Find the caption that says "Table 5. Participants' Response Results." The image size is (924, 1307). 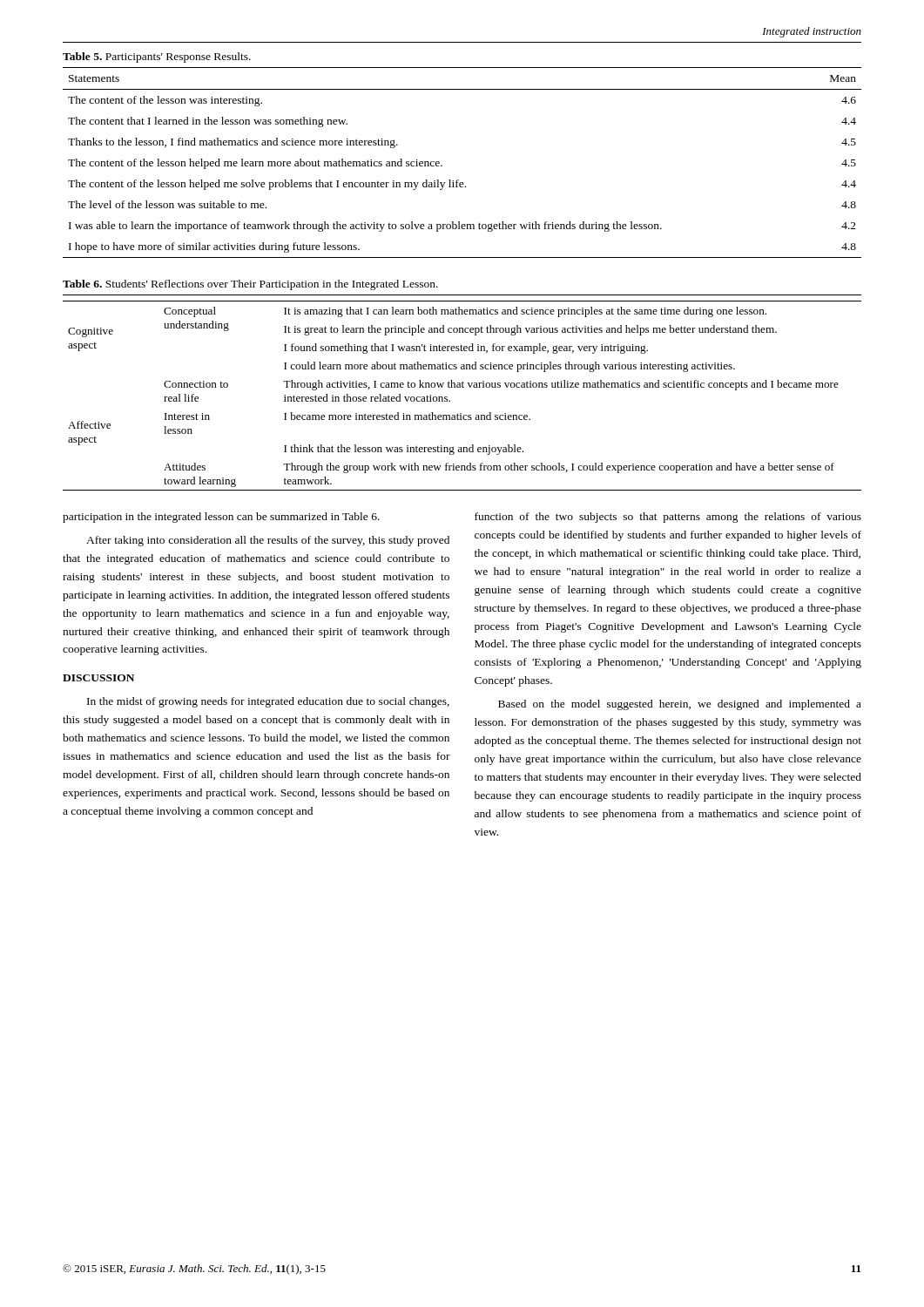[157, 56]
